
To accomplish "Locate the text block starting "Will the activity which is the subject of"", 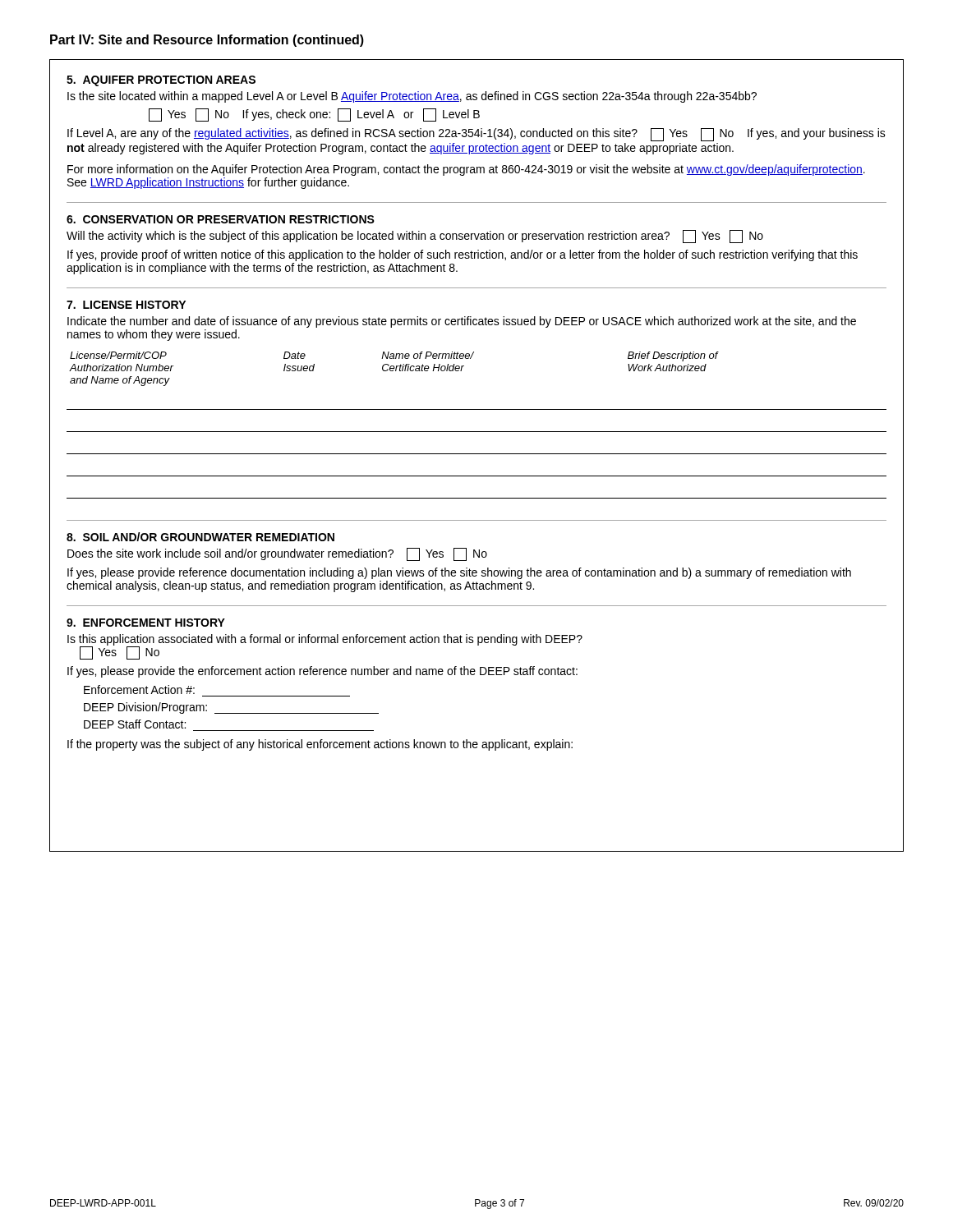I will (415, 236).
